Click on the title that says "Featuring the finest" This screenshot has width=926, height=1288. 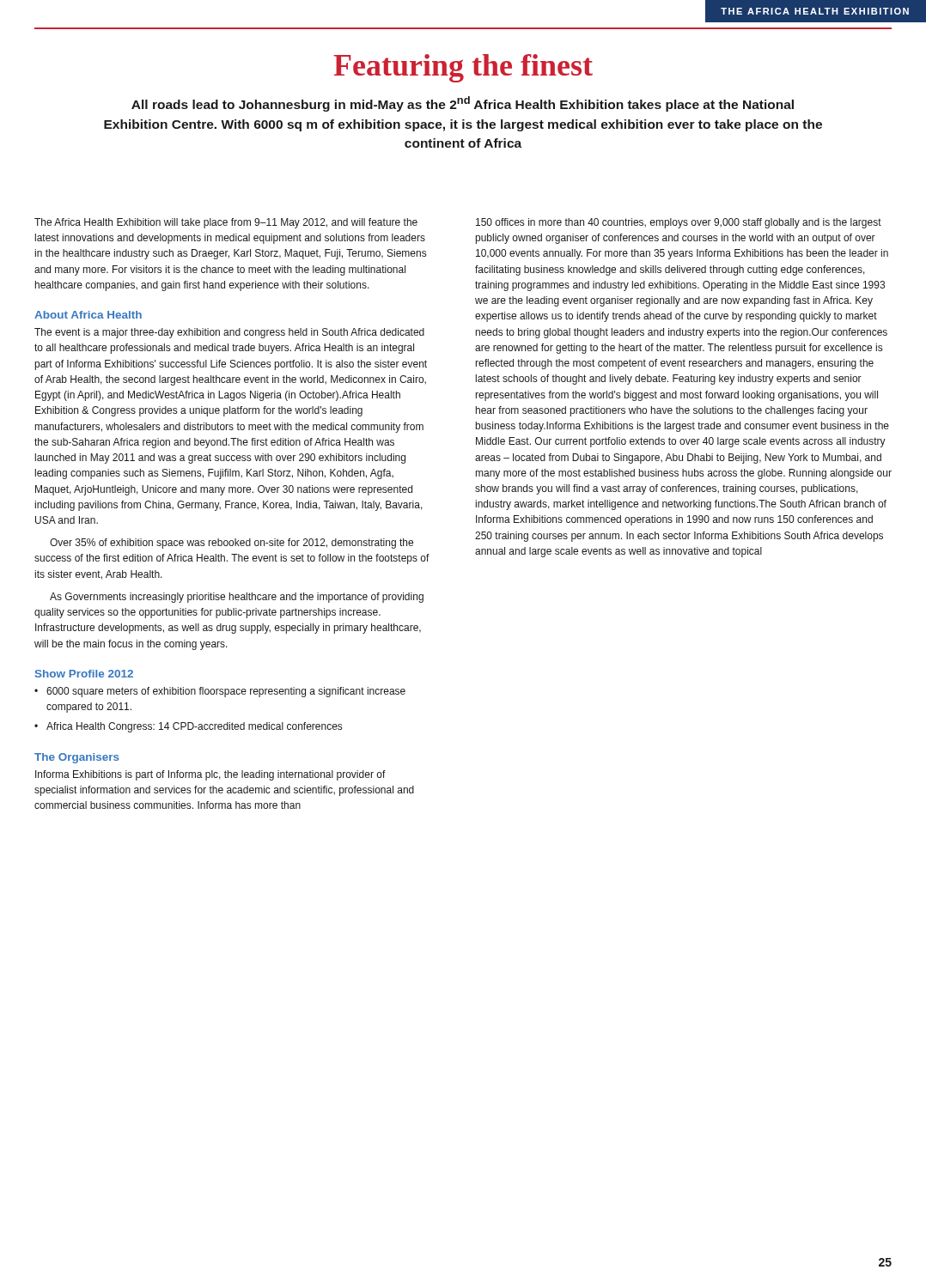coord(463,65)
